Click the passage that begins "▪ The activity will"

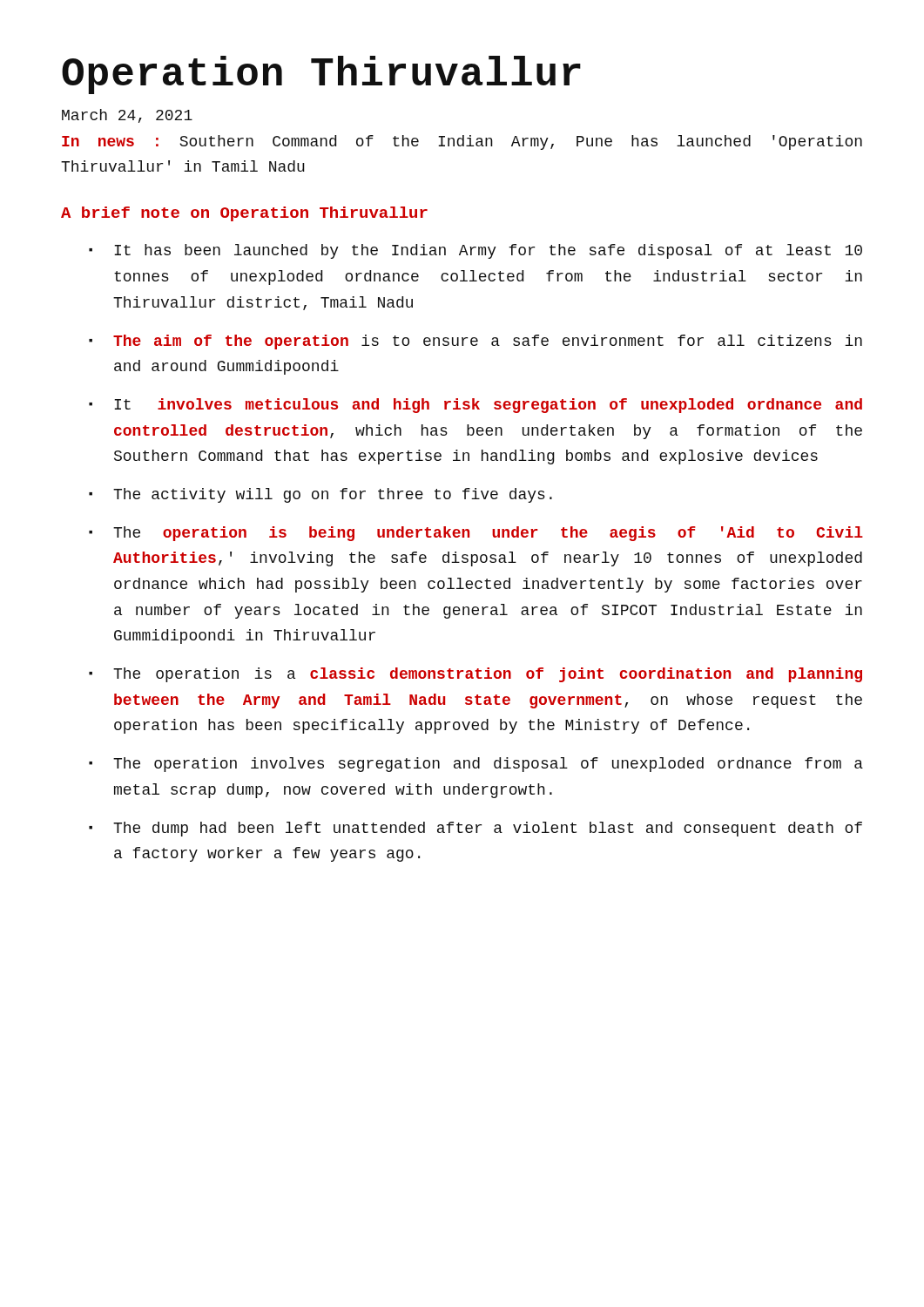475,496
